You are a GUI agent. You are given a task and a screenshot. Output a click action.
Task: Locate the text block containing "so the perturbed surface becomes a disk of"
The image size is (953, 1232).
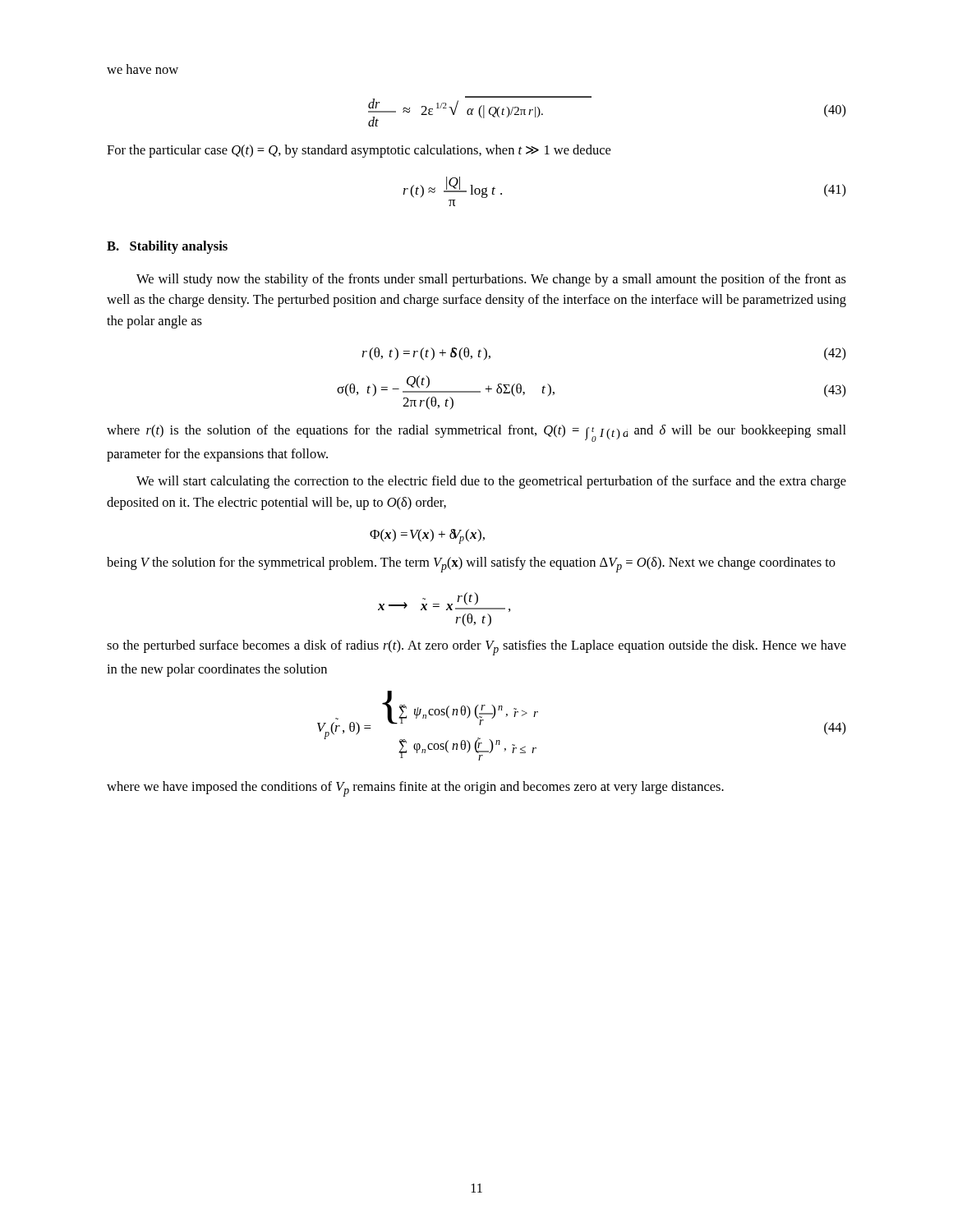click(476, 657)
